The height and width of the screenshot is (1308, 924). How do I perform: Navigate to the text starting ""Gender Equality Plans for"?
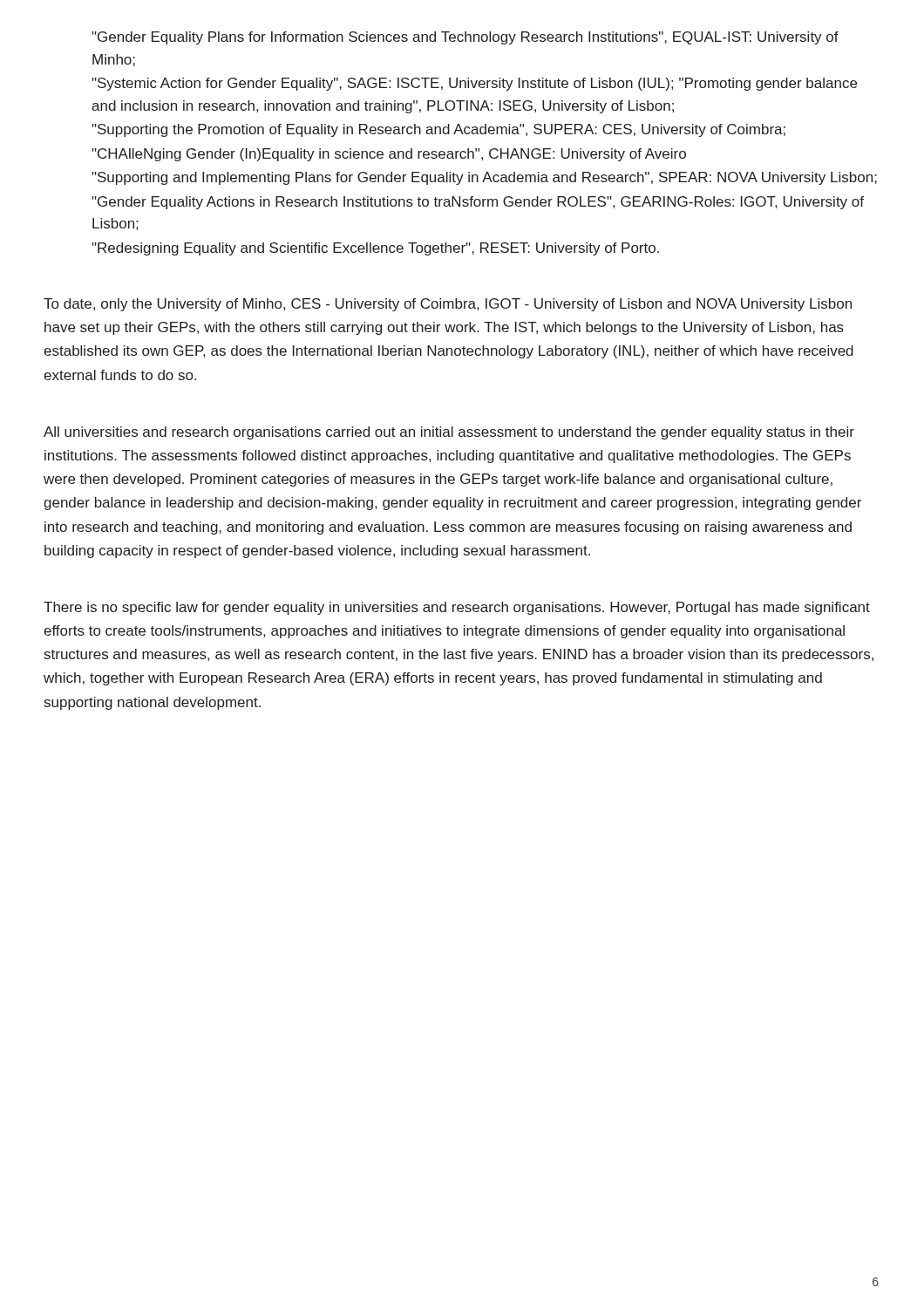click(465, 48)
